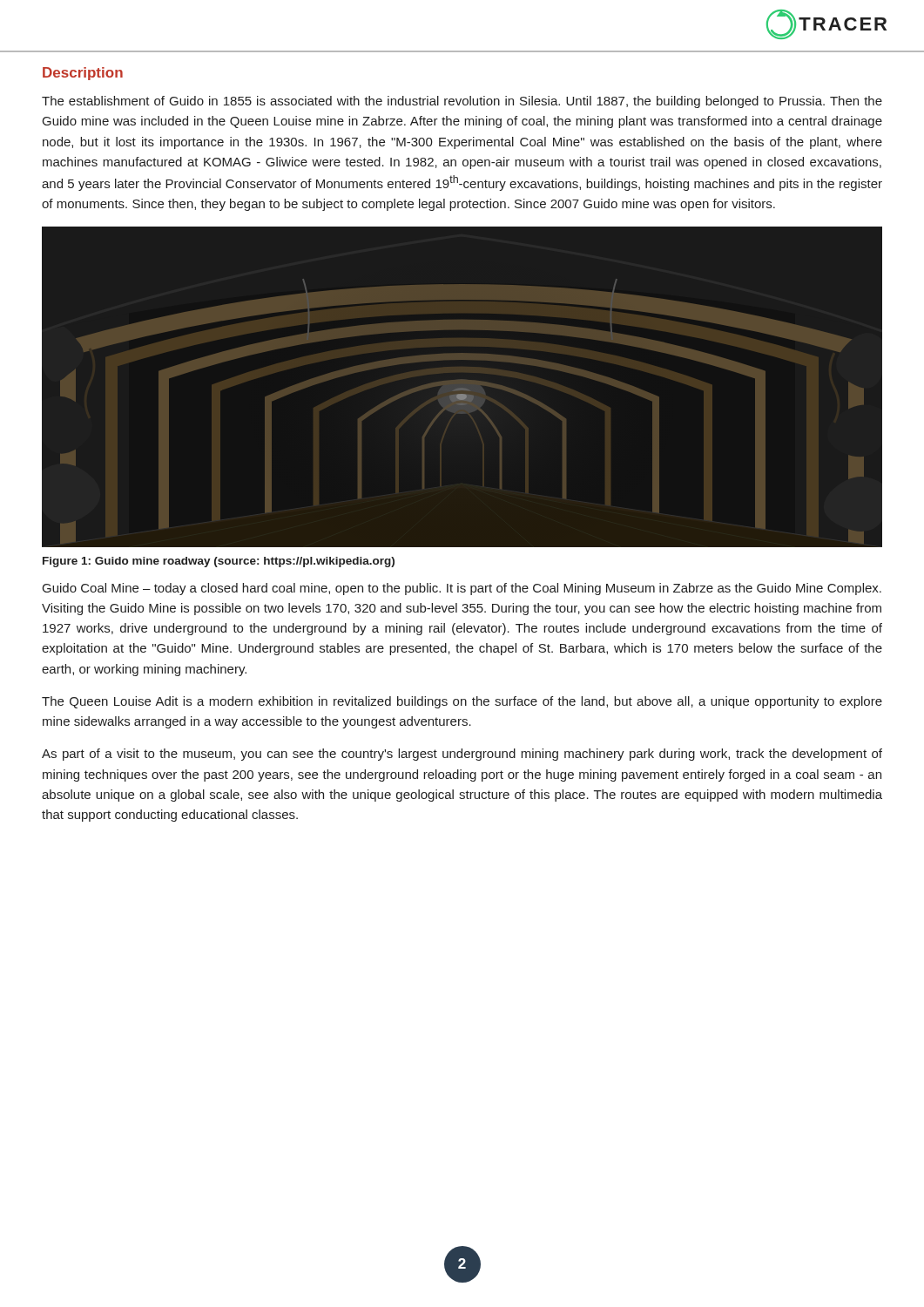
Task: Click the passage that begins "As part of a visit"
Action: [x=462, y=784]
